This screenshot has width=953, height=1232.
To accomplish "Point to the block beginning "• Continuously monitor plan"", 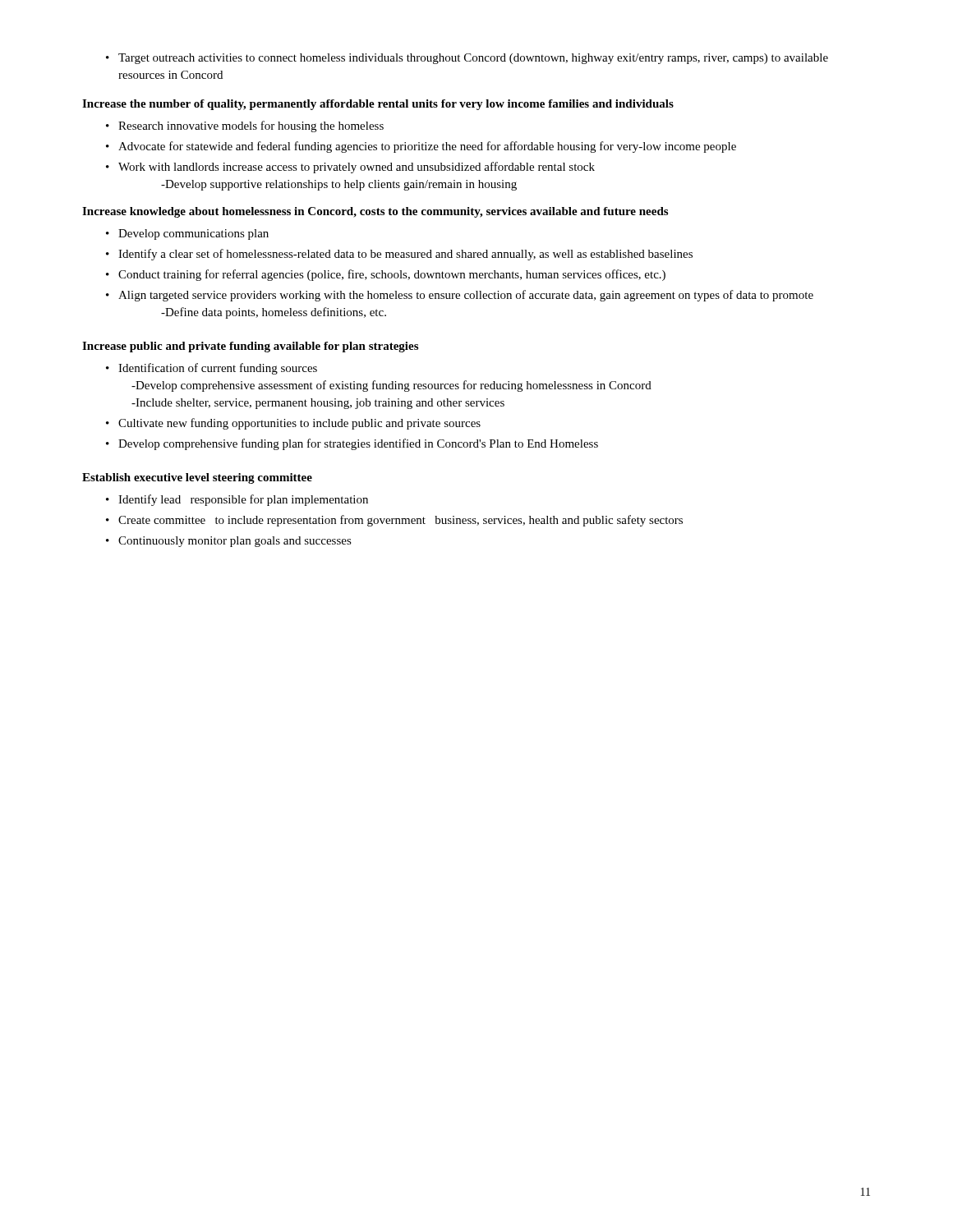I will pyautogui.click(x=235, y=541).
